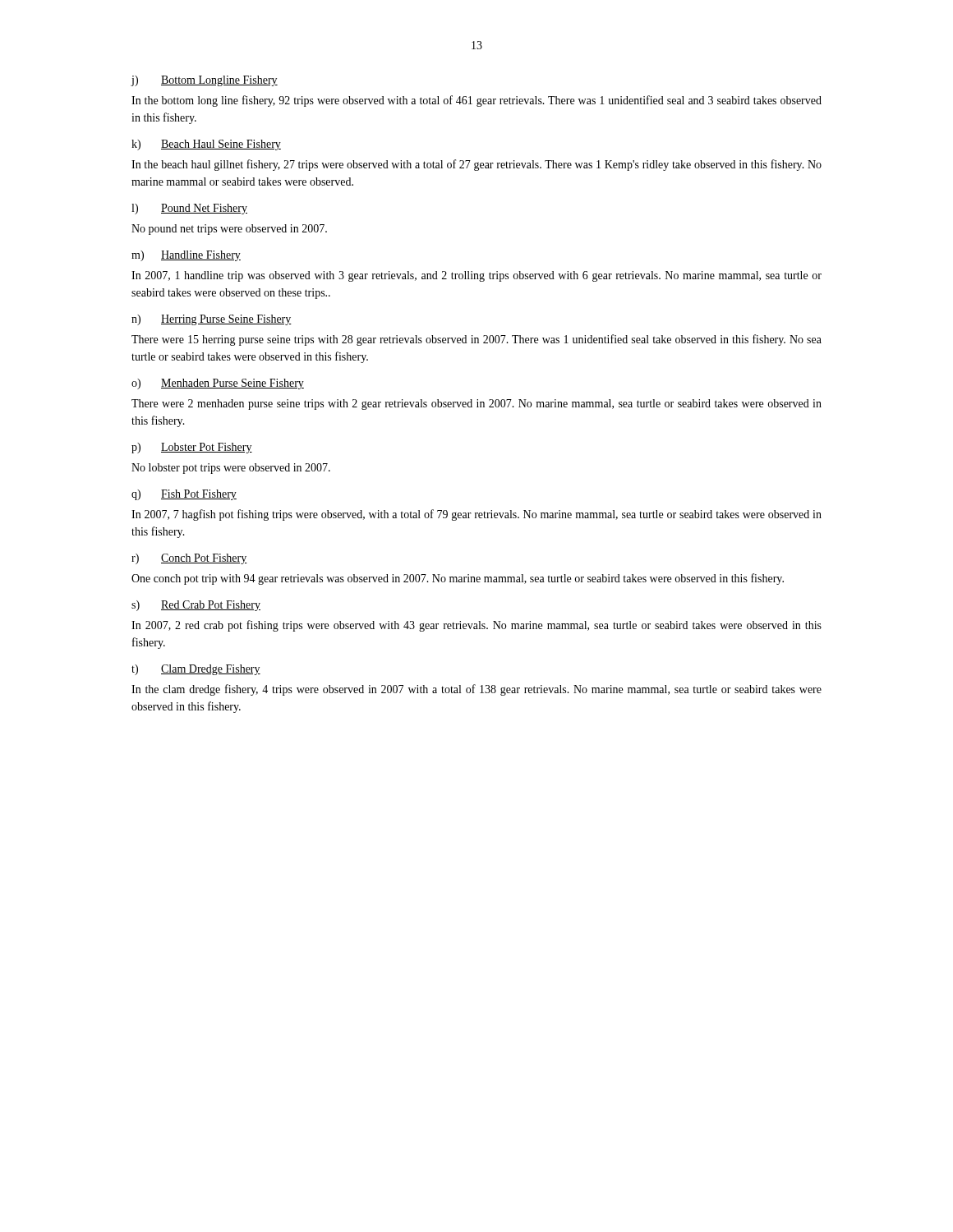This screenshot has width=953, height=1232.
Task: Find the text block with the text "No lobster pot trips were observed in"
Action: point(231,468)
